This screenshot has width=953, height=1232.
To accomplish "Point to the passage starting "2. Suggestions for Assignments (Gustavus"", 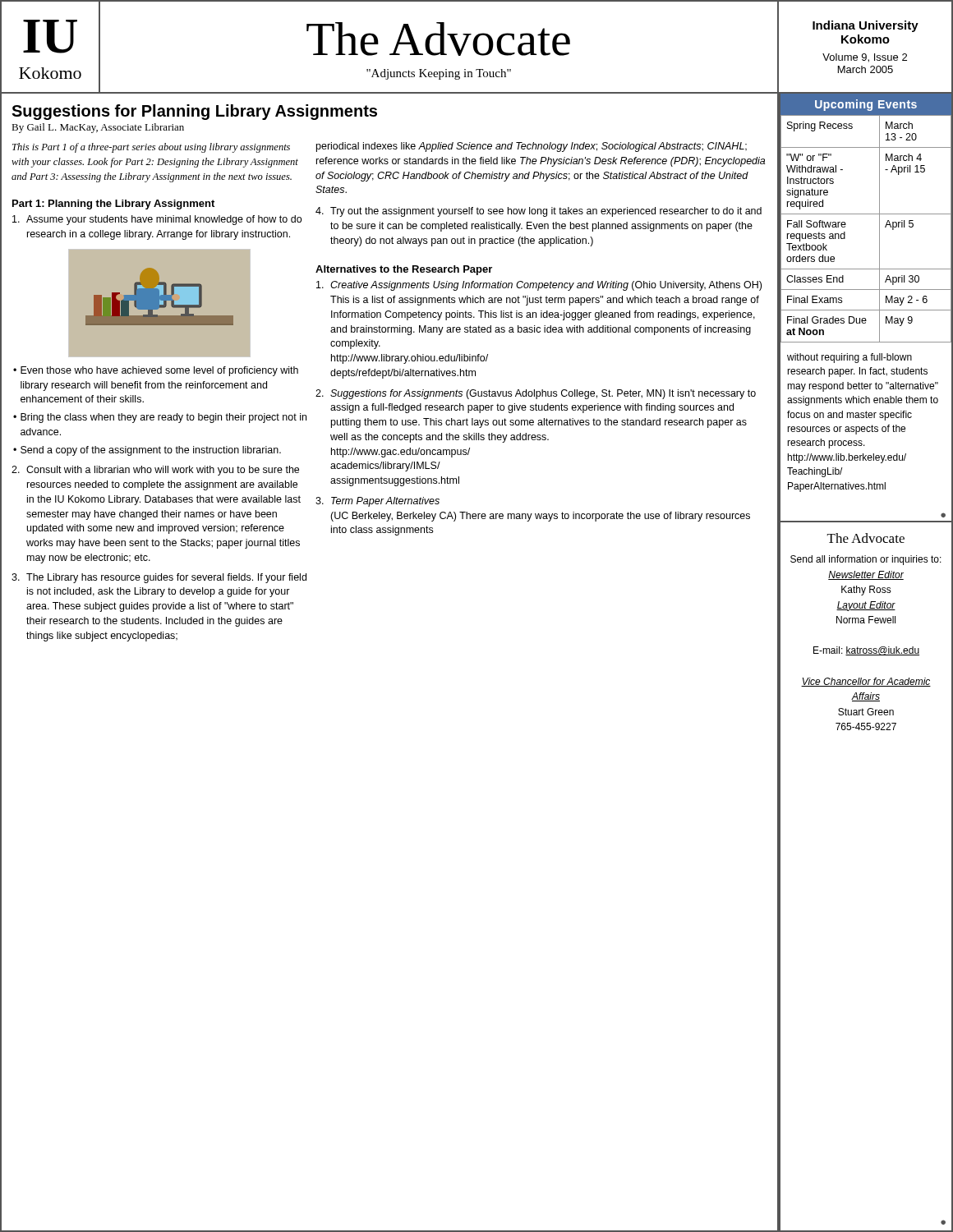I will (541, 437).
